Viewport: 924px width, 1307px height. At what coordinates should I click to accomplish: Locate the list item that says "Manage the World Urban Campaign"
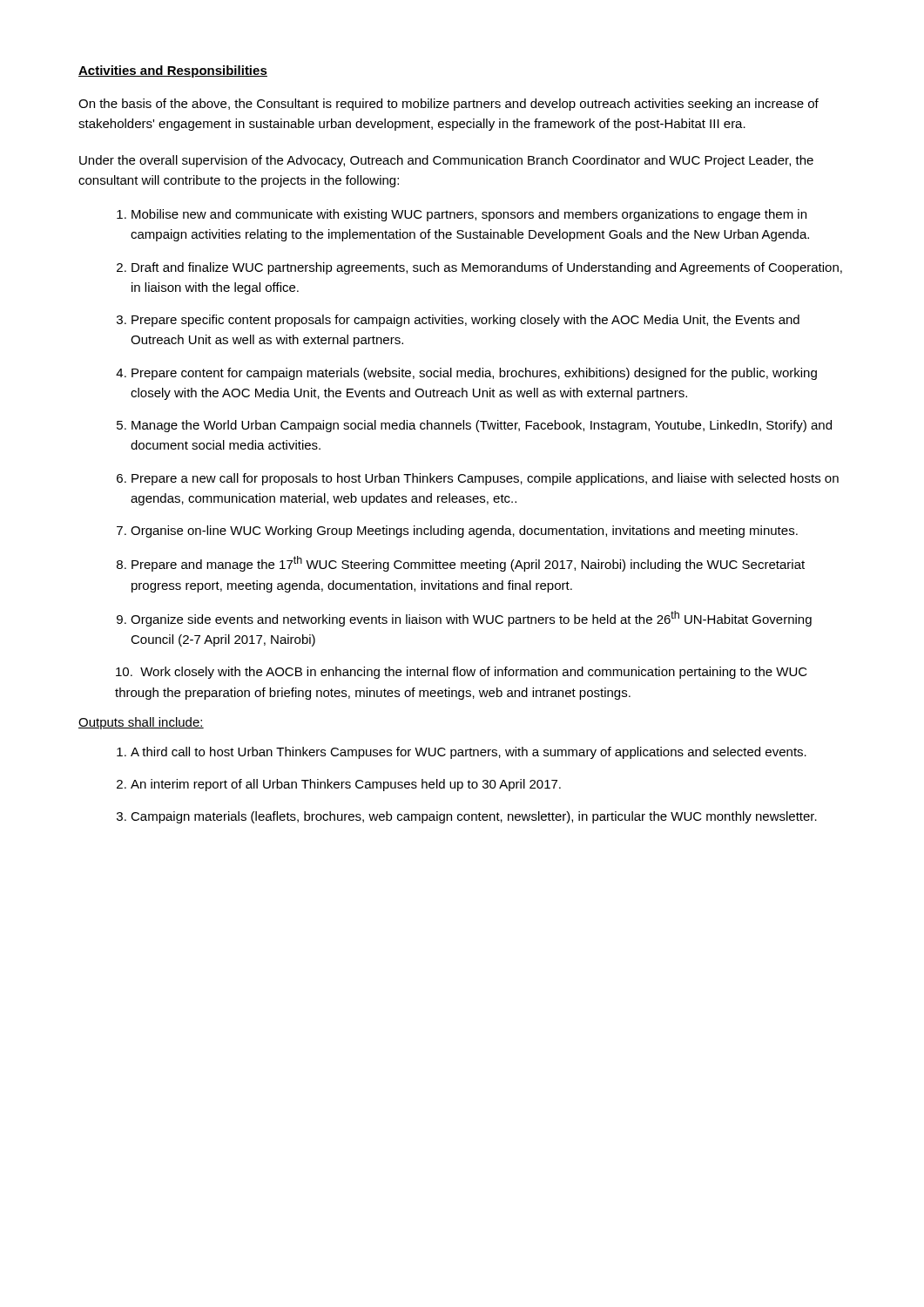(x=482, y=435)
